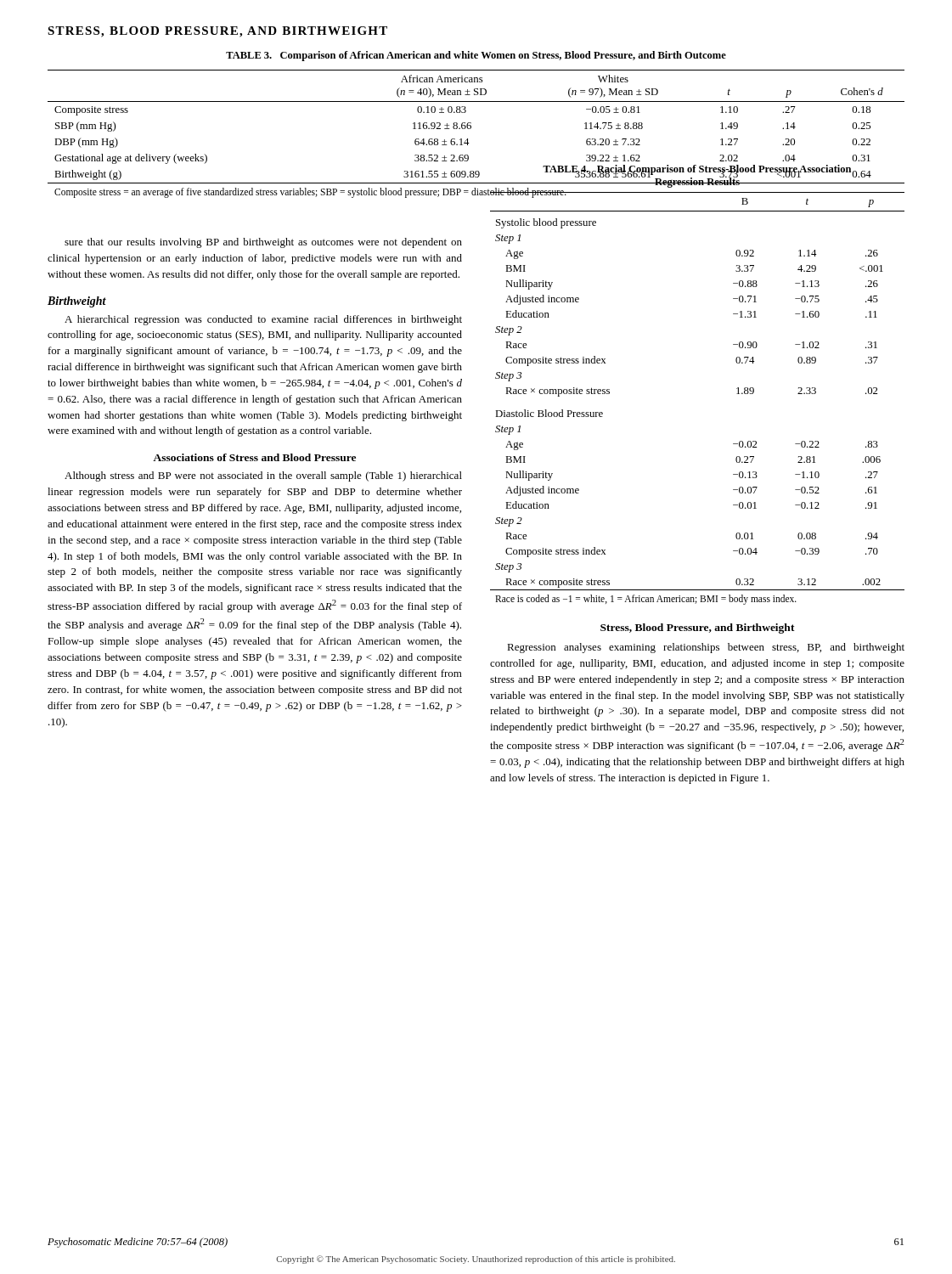Find the block on this page that starts "A hierarchical regression was conducted to"
Screen dimensions: 1274x952
click(255, 375)
